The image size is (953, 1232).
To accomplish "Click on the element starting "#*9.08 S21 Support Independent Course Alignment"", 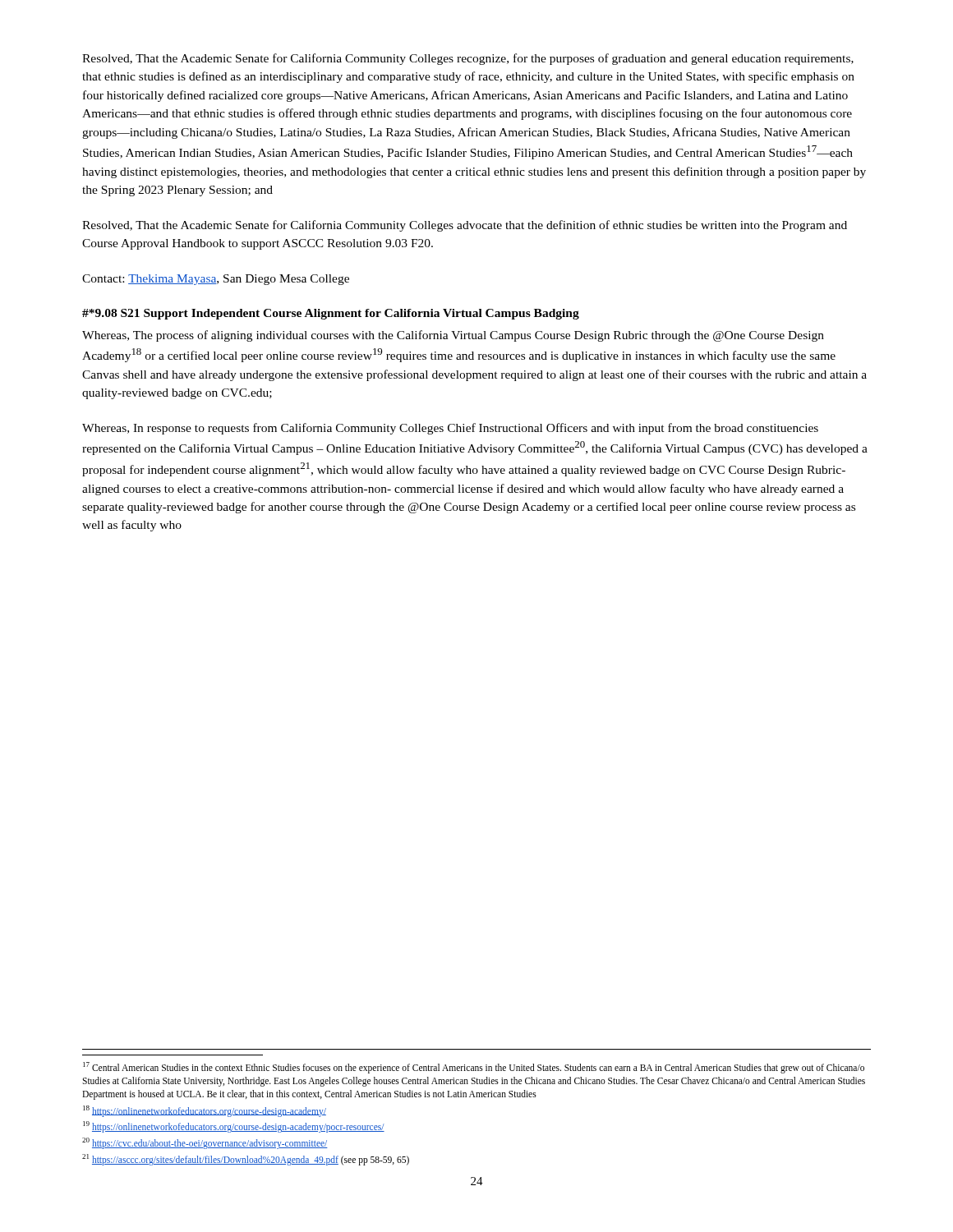I will point(331,313).
